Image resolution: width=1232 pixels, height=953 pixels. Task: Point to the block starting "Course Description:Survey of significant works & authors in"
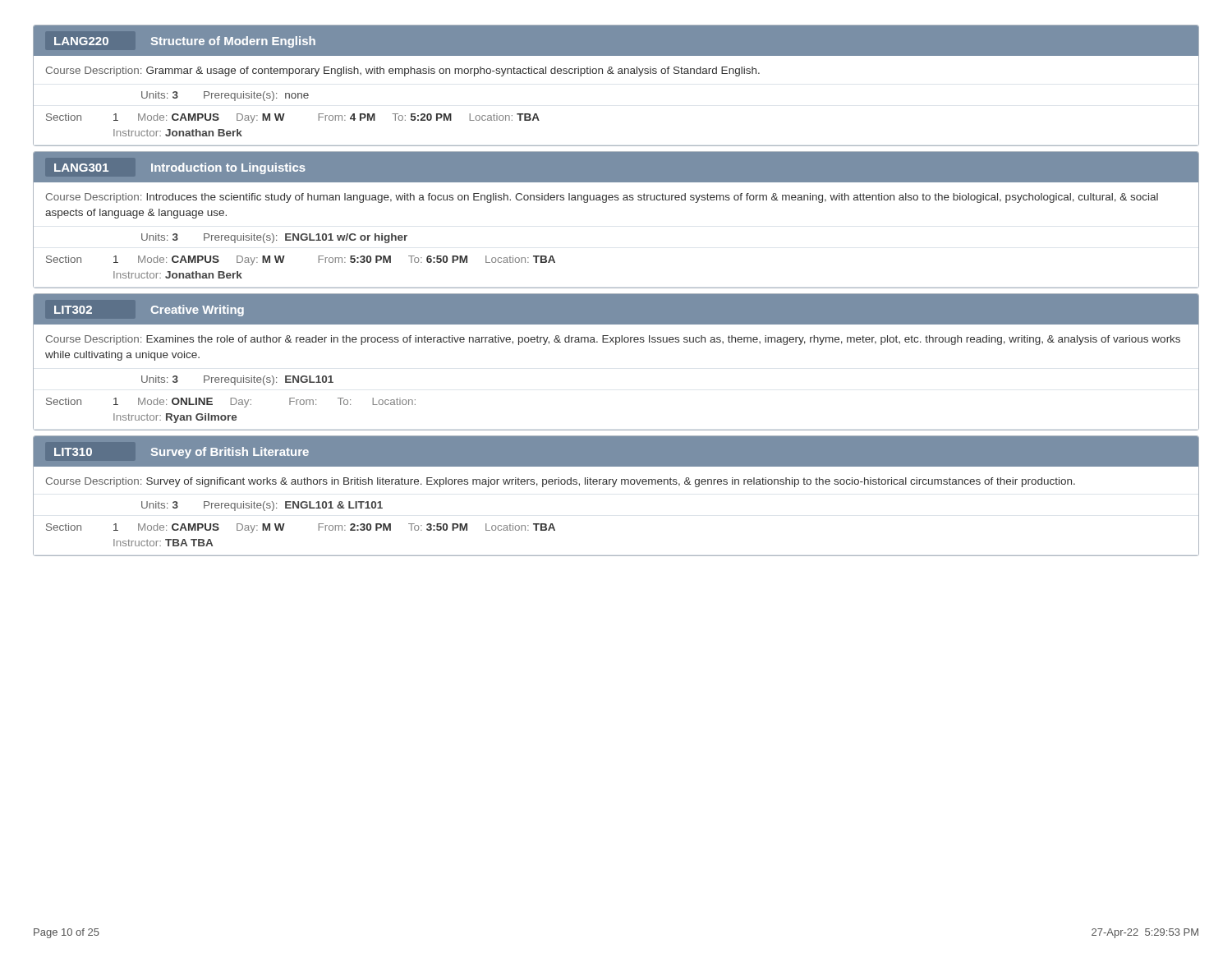pos(560,481)
